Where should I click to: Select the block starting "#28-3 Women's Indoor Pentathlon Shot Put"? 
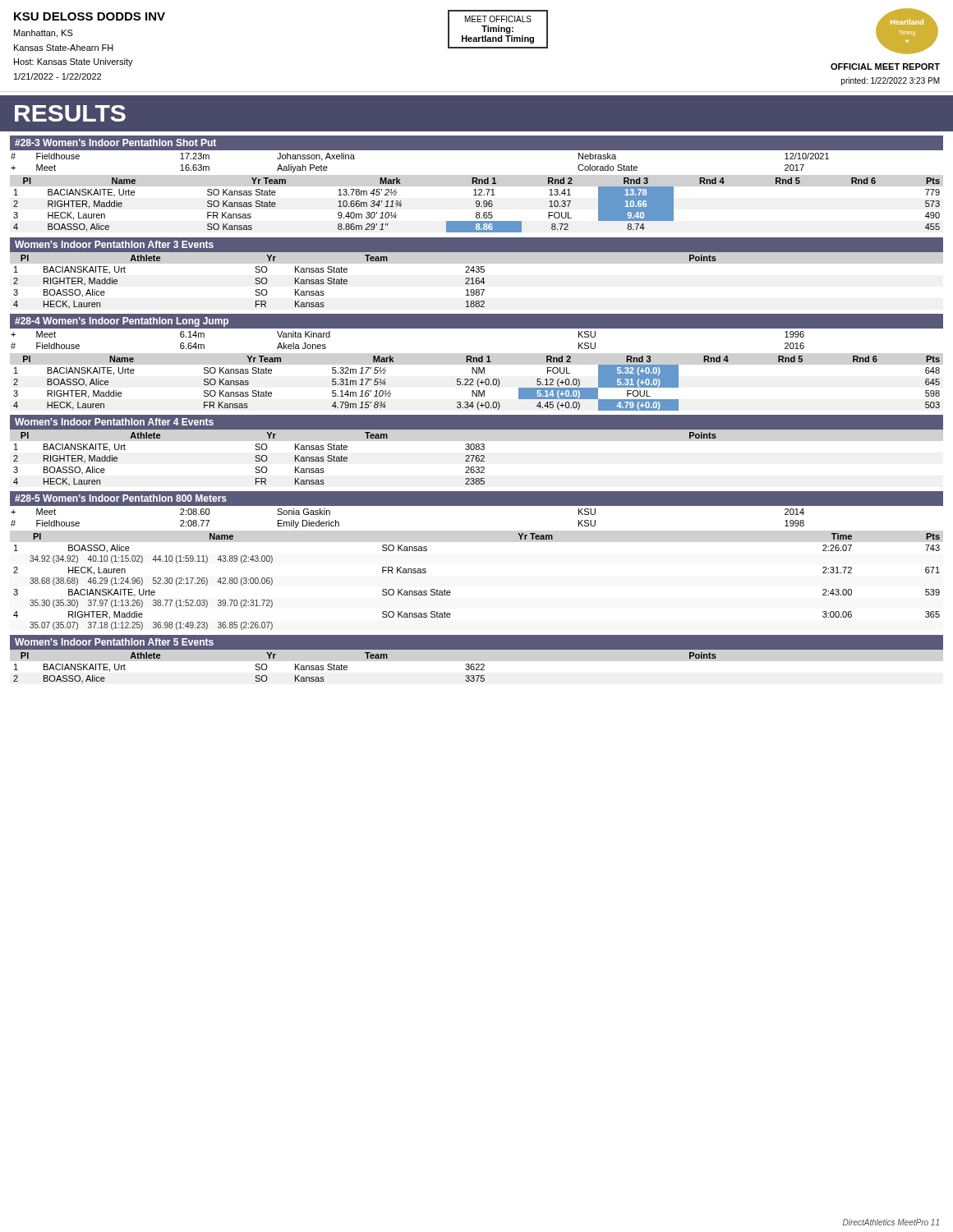[x=116, y=143]
